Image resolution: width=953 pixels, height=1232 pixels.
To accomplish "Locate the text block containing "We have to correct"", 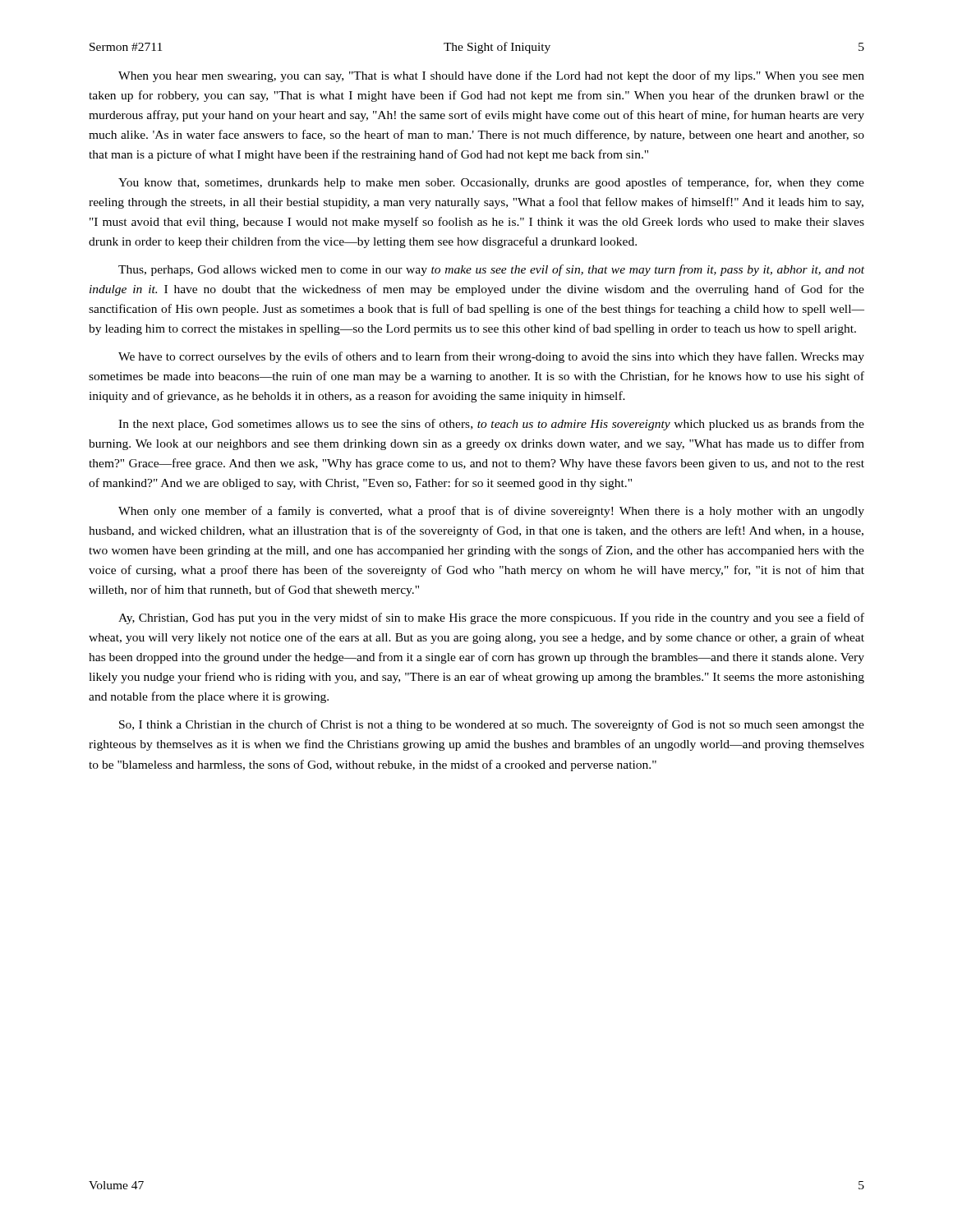I will click(476, 376).
